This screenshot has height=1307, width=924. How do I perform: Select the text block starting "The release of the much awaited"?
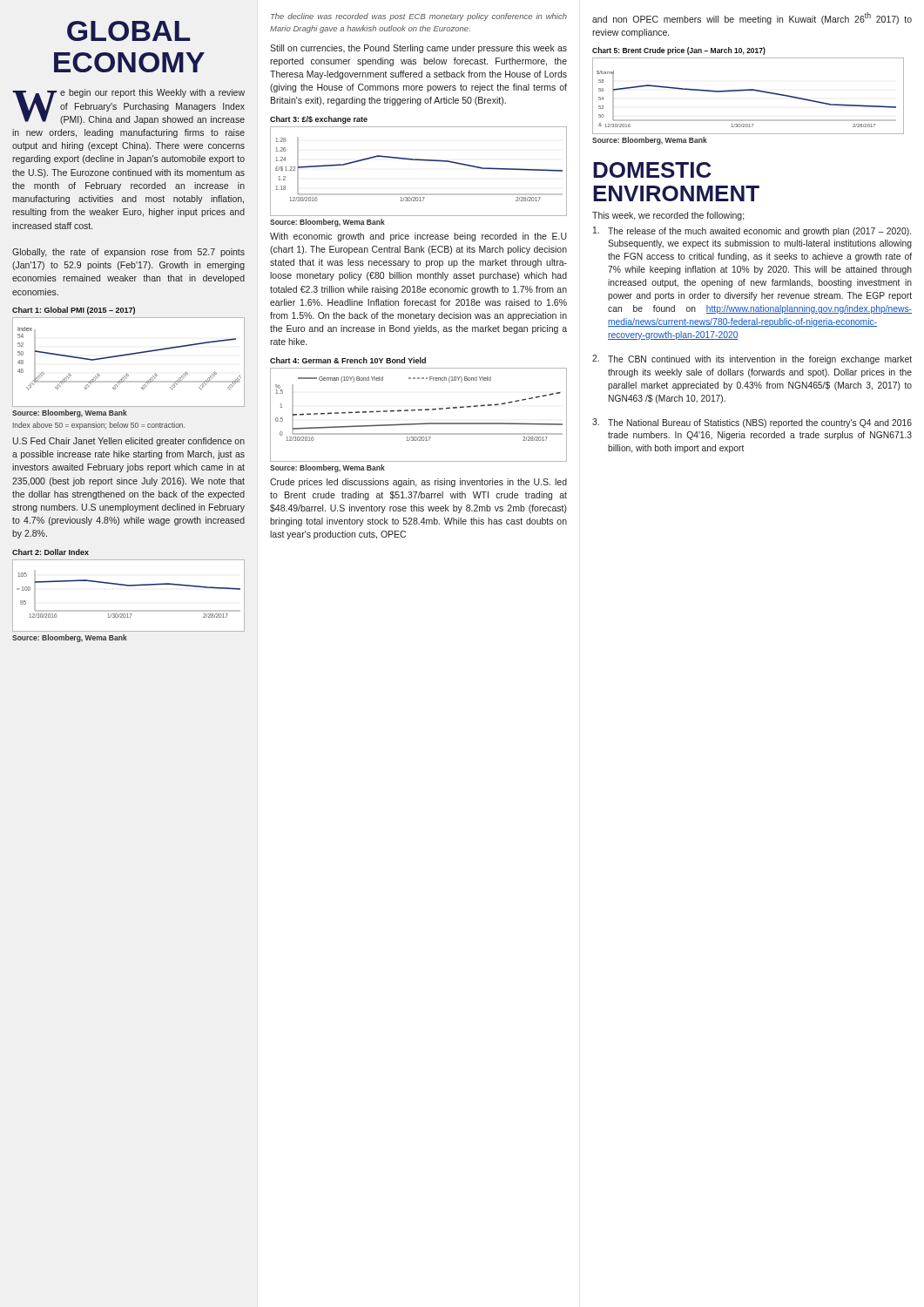tap(752, 287)
